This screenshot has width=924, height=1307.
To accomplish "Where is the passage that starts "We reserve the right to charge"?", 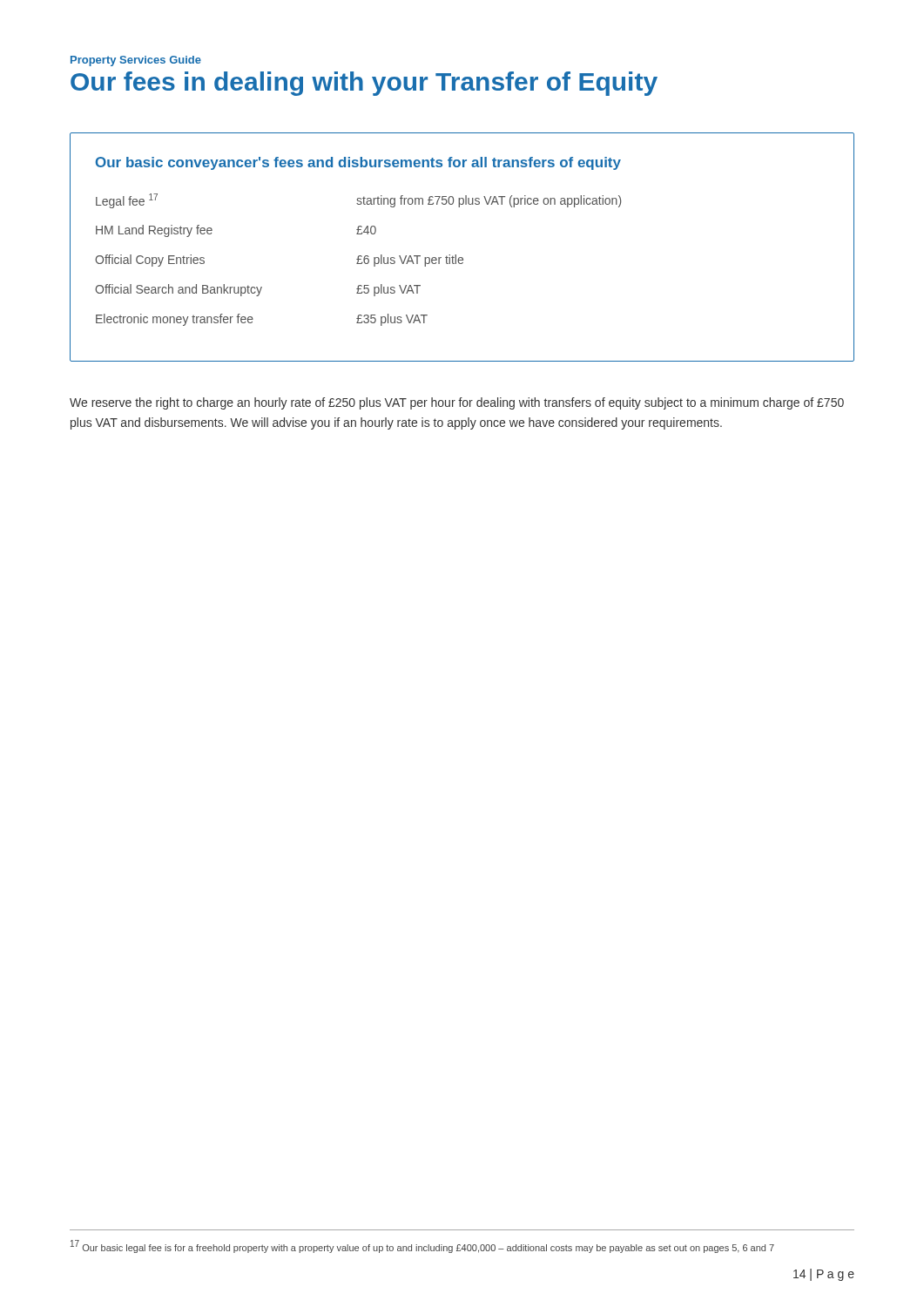I will pos(462,413).
